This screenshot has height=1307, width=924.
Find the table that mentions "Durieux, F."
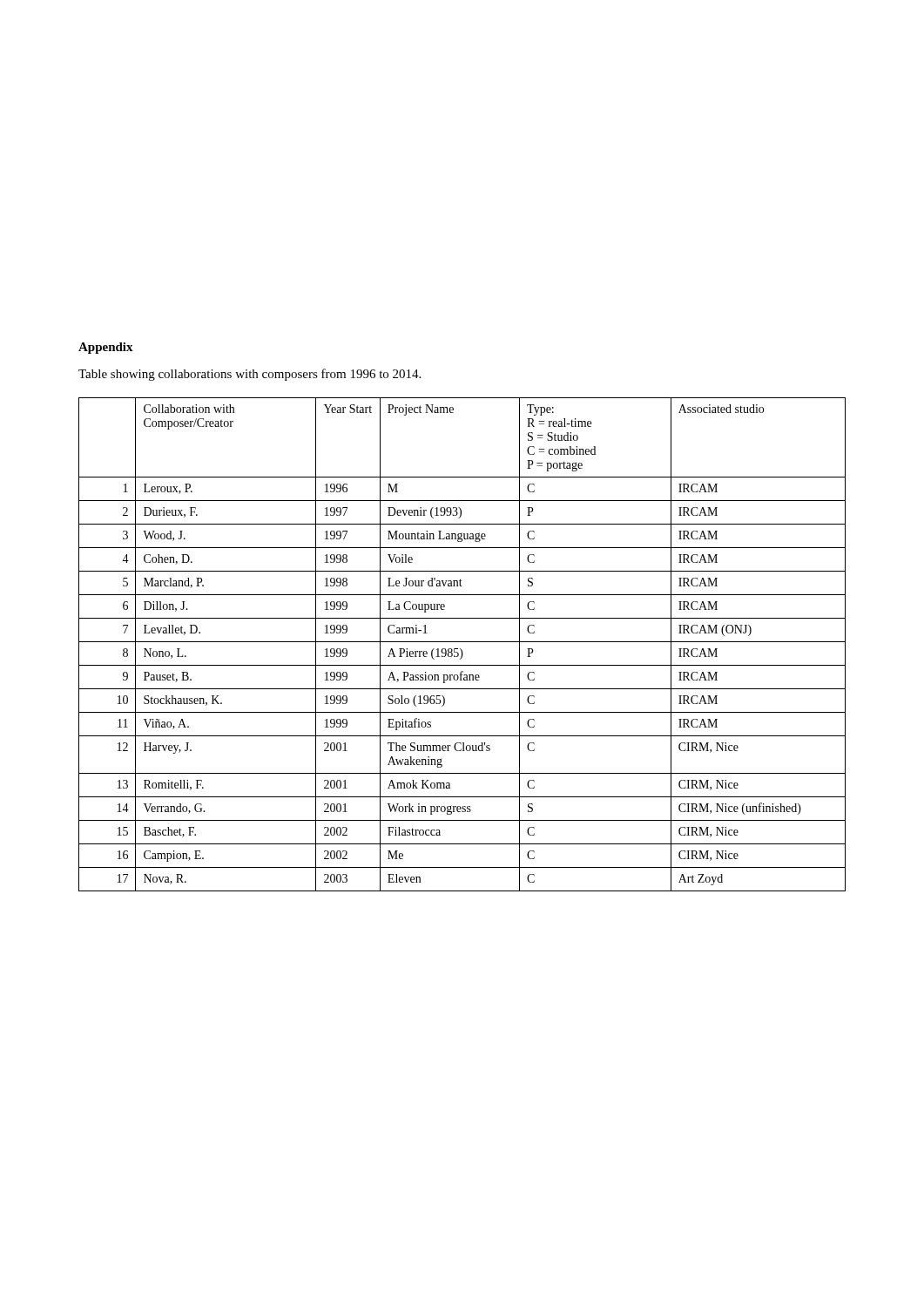(462, 644)
